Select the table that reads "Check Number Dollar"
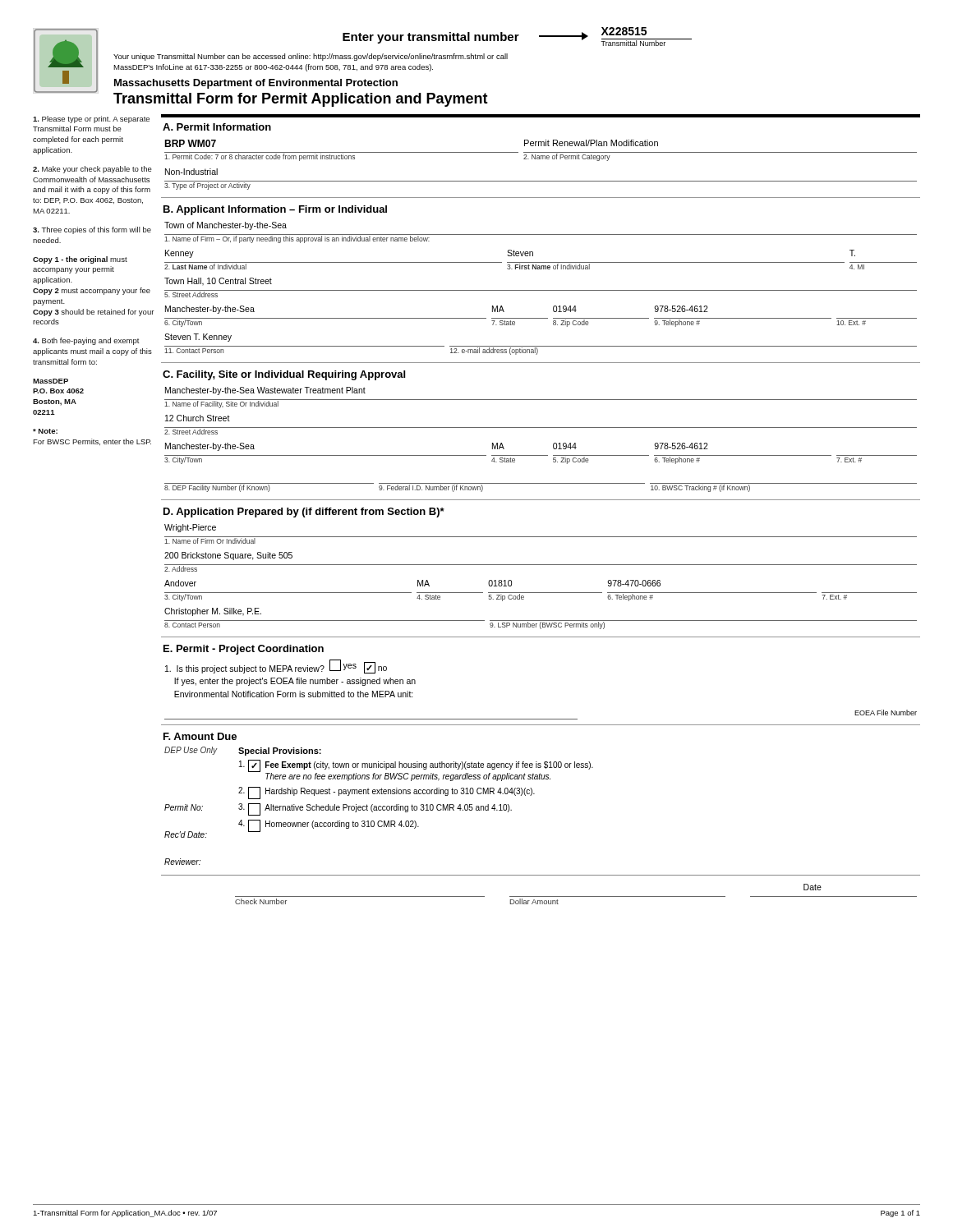Image resolution: width=953 pixels, height=1232 pixels. [x=541, y=890]
